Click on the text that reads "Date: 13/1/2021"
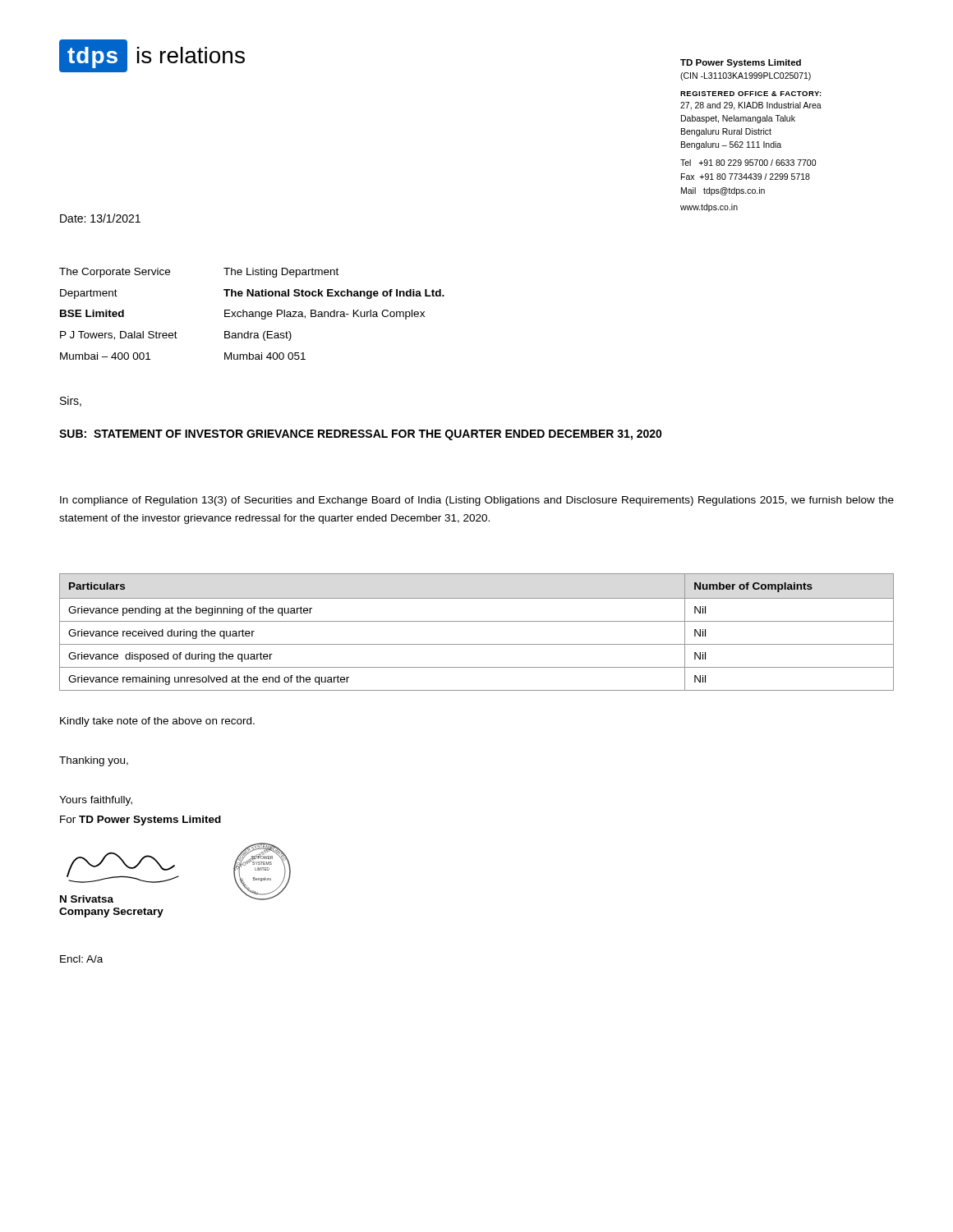 (x=100, y=218)
